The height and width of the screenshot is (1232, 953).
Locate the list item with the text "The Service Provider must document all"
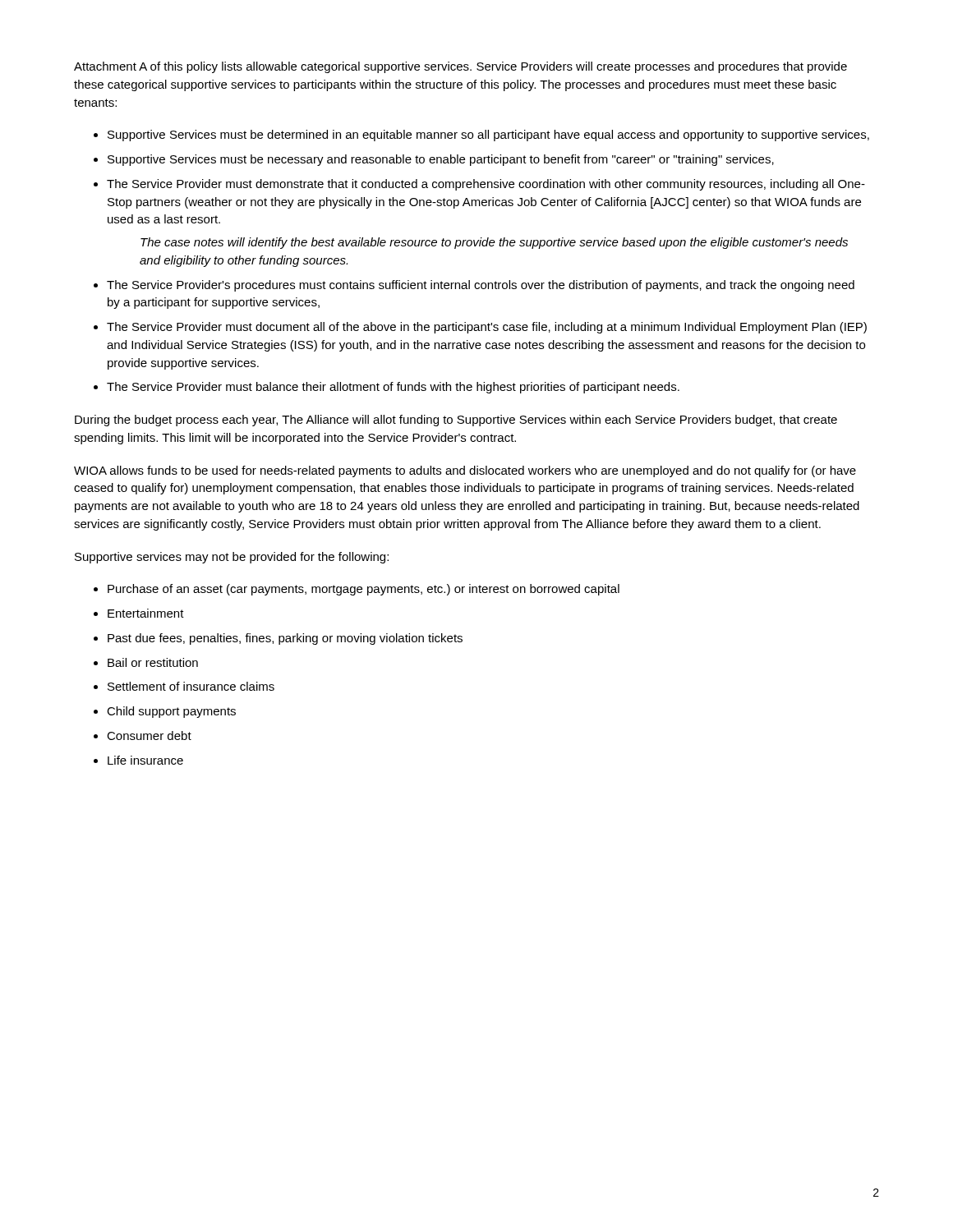click(x=487, y=344)
